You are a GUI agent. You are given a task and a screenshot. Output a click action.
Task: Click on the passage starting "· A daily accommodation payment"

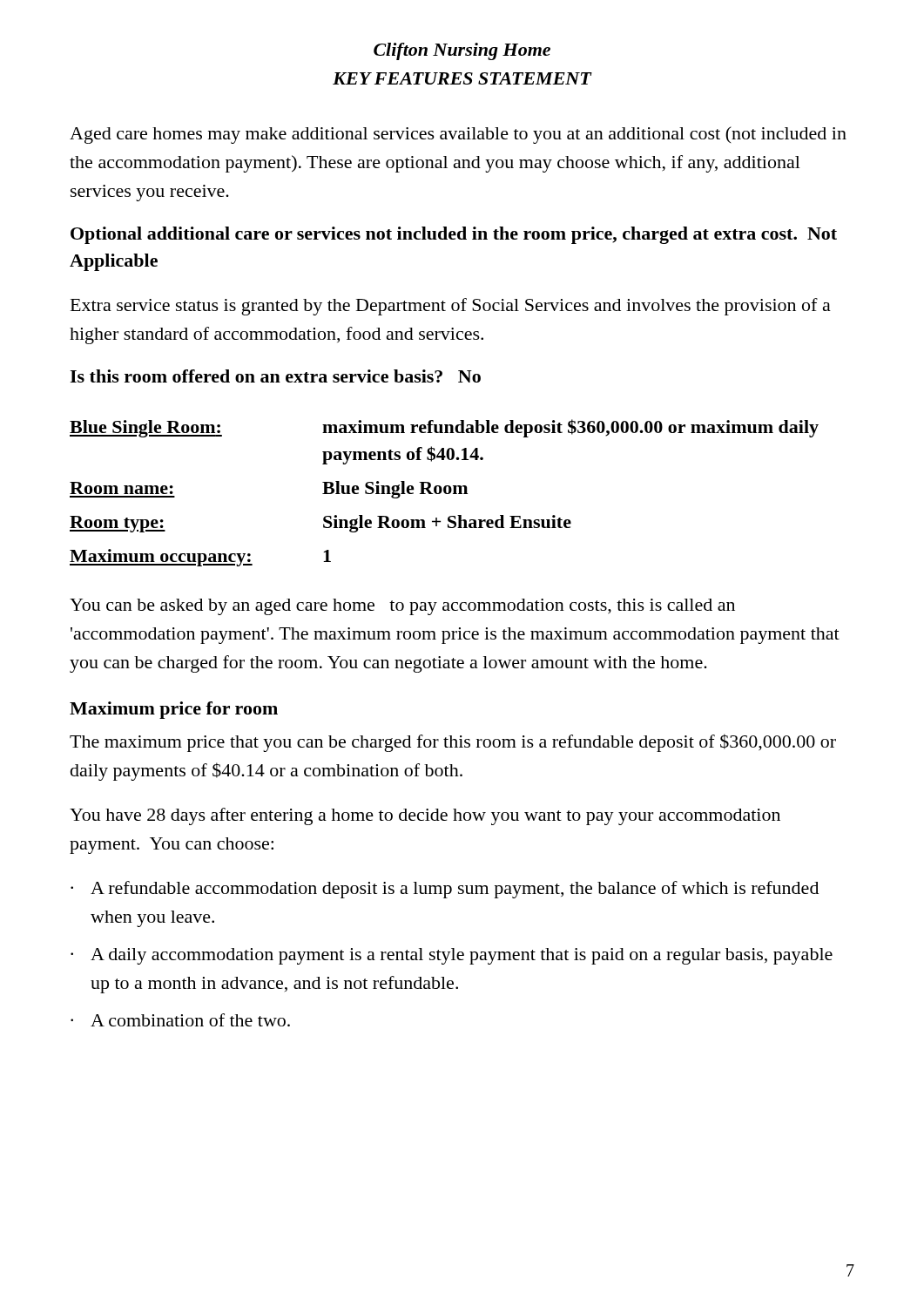462,968
